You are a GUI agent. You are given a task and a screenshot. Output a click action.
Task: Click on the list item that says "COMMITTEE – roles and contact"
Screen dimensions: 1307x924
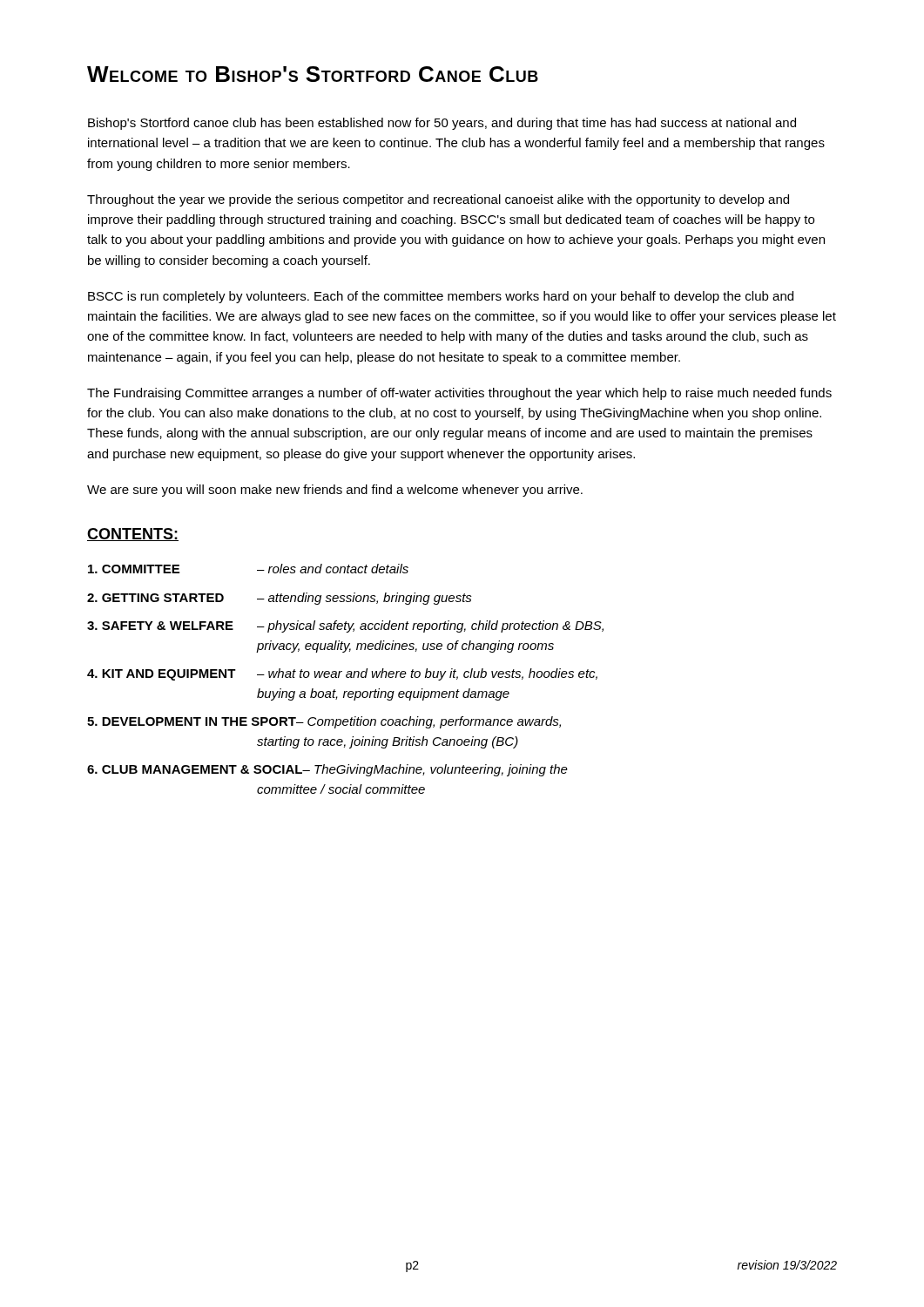[x=248, y=569]
